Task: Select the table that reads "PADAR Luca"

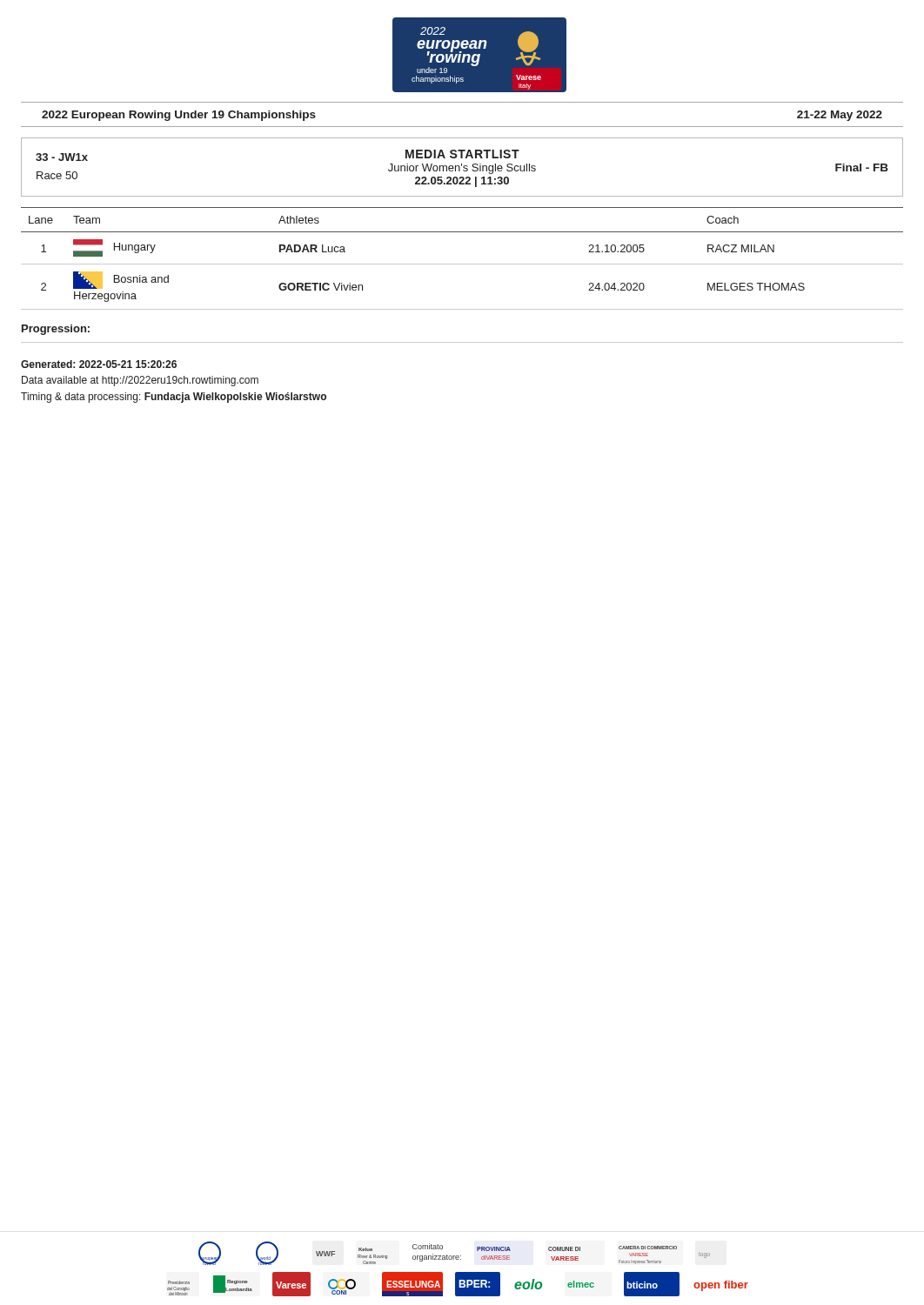Action: pyautogui.click(x=462, y=258)
